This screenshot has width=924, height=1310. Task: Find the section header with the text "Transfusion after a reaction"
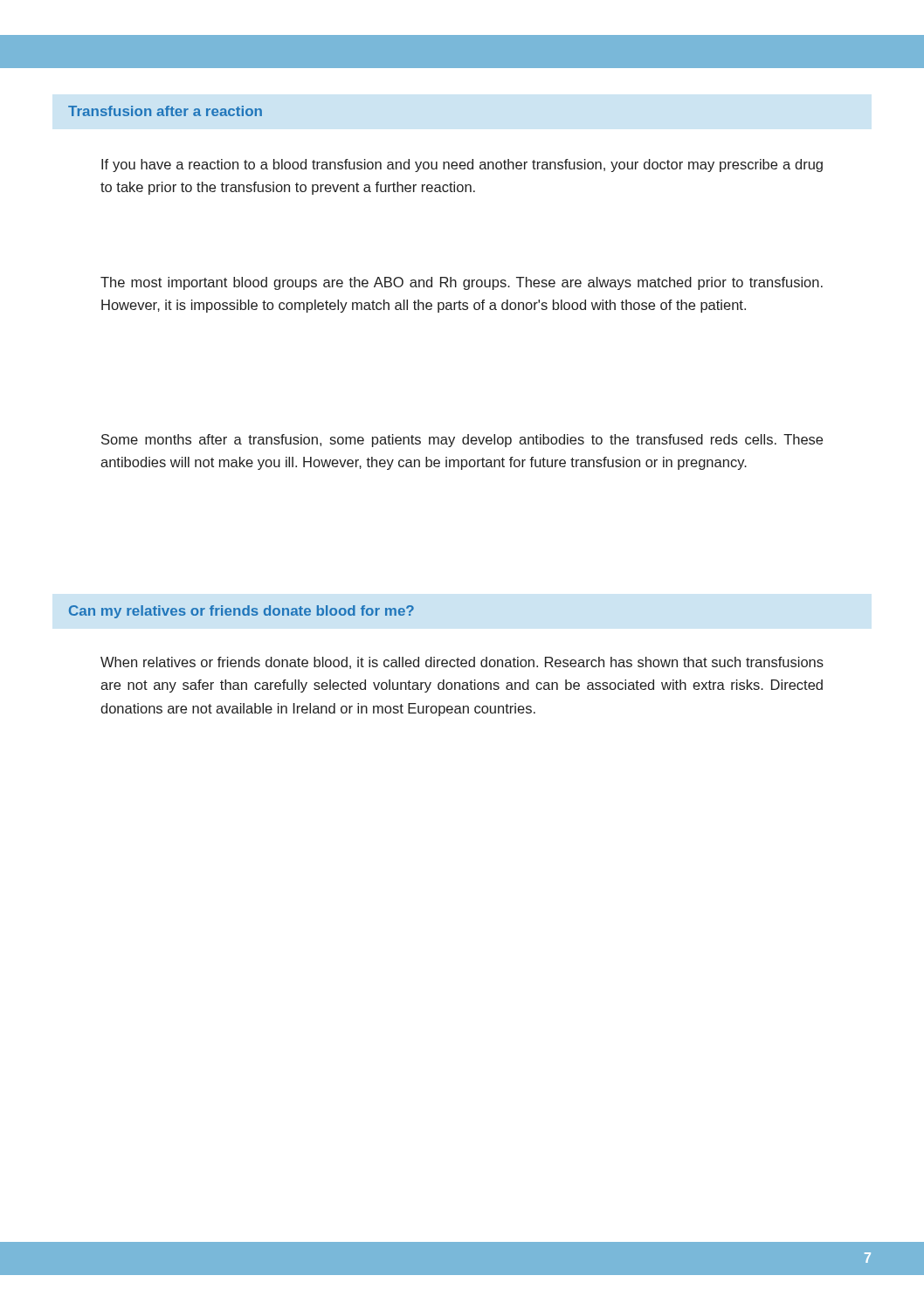click(165, 111)
